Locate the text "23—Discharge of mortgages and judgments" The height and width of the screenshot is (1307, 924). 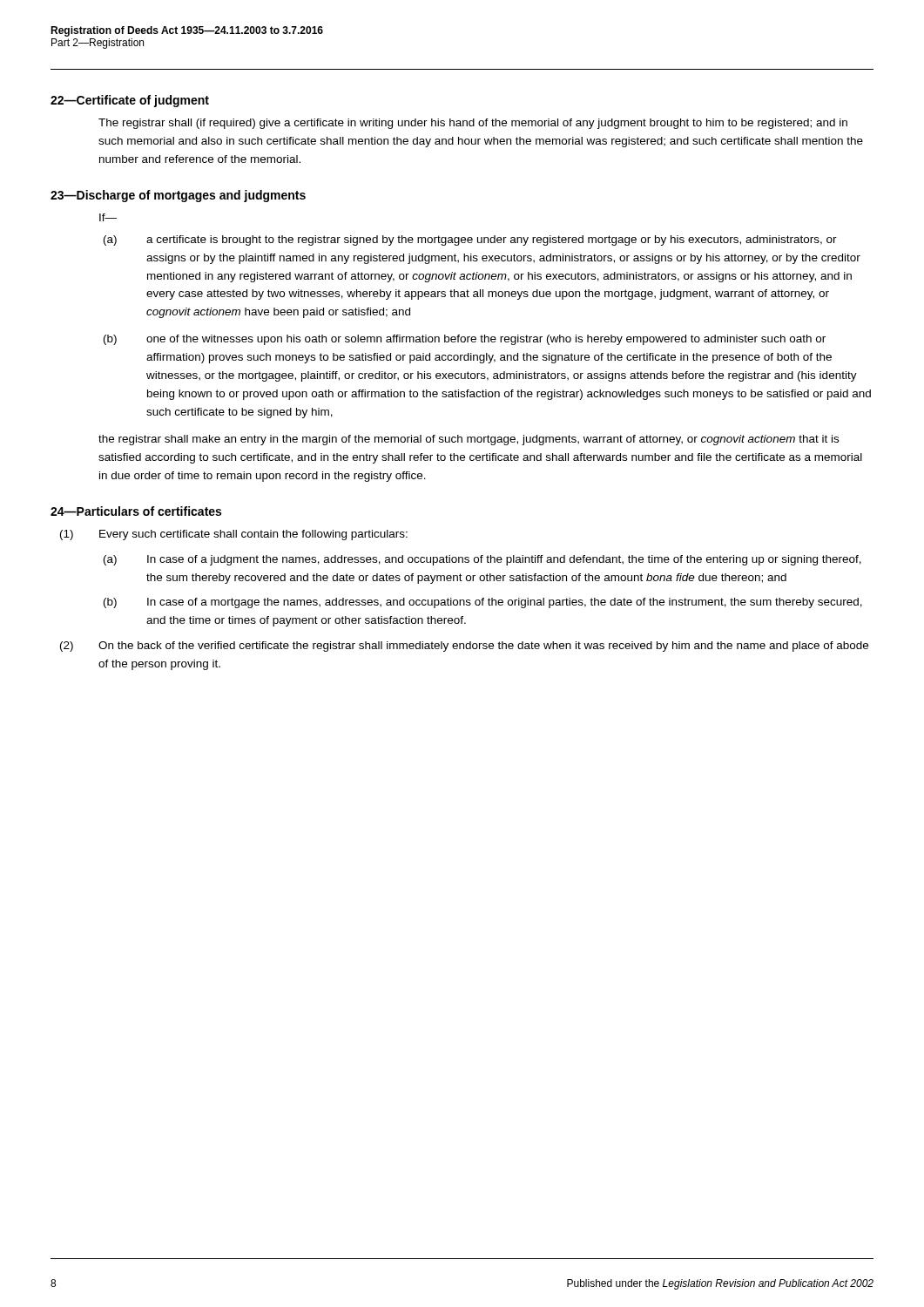(x=178, y=195)
